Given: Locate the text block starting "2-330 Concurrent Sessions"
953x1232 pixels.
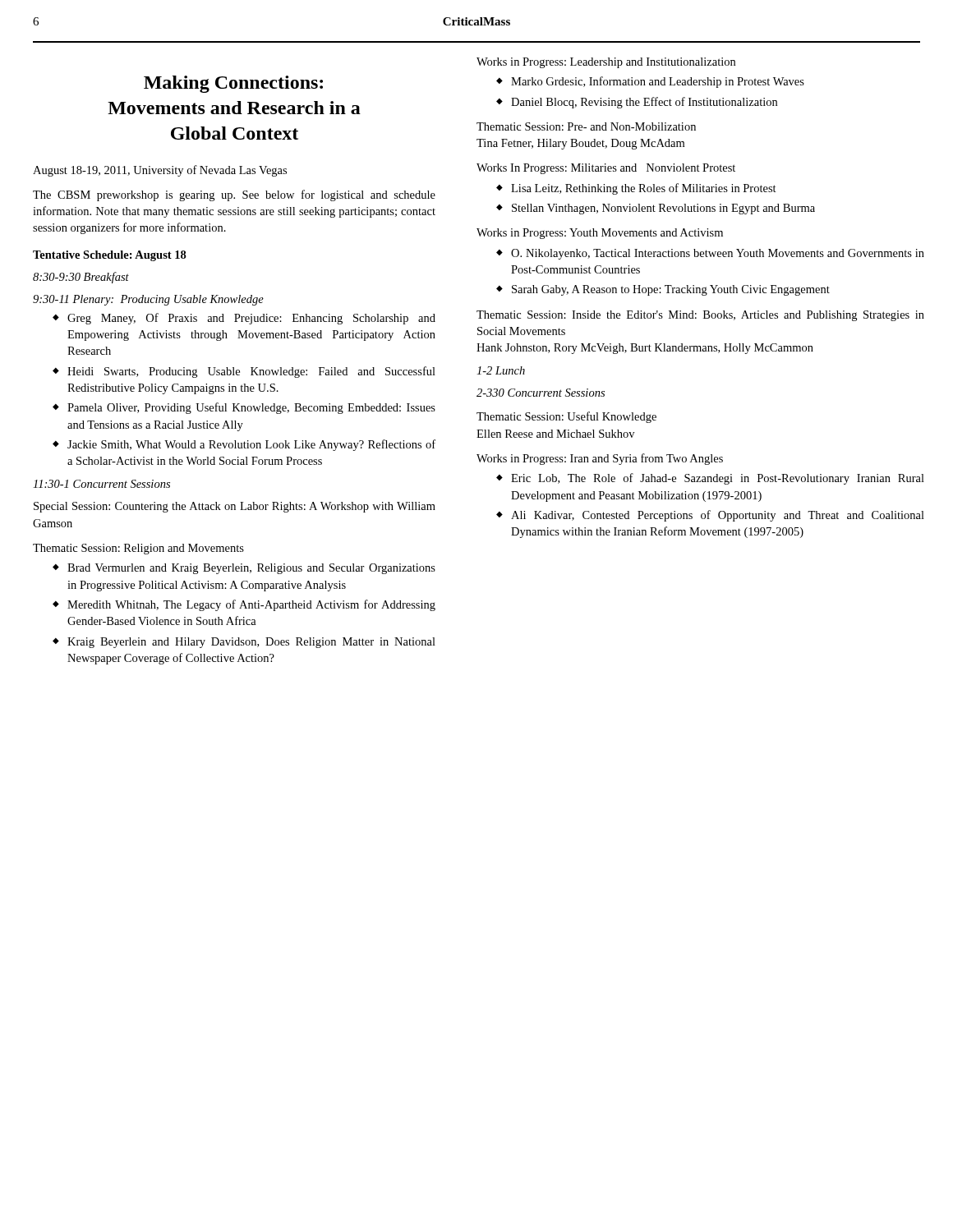Looking at the screenshot, I should point(541,393).
